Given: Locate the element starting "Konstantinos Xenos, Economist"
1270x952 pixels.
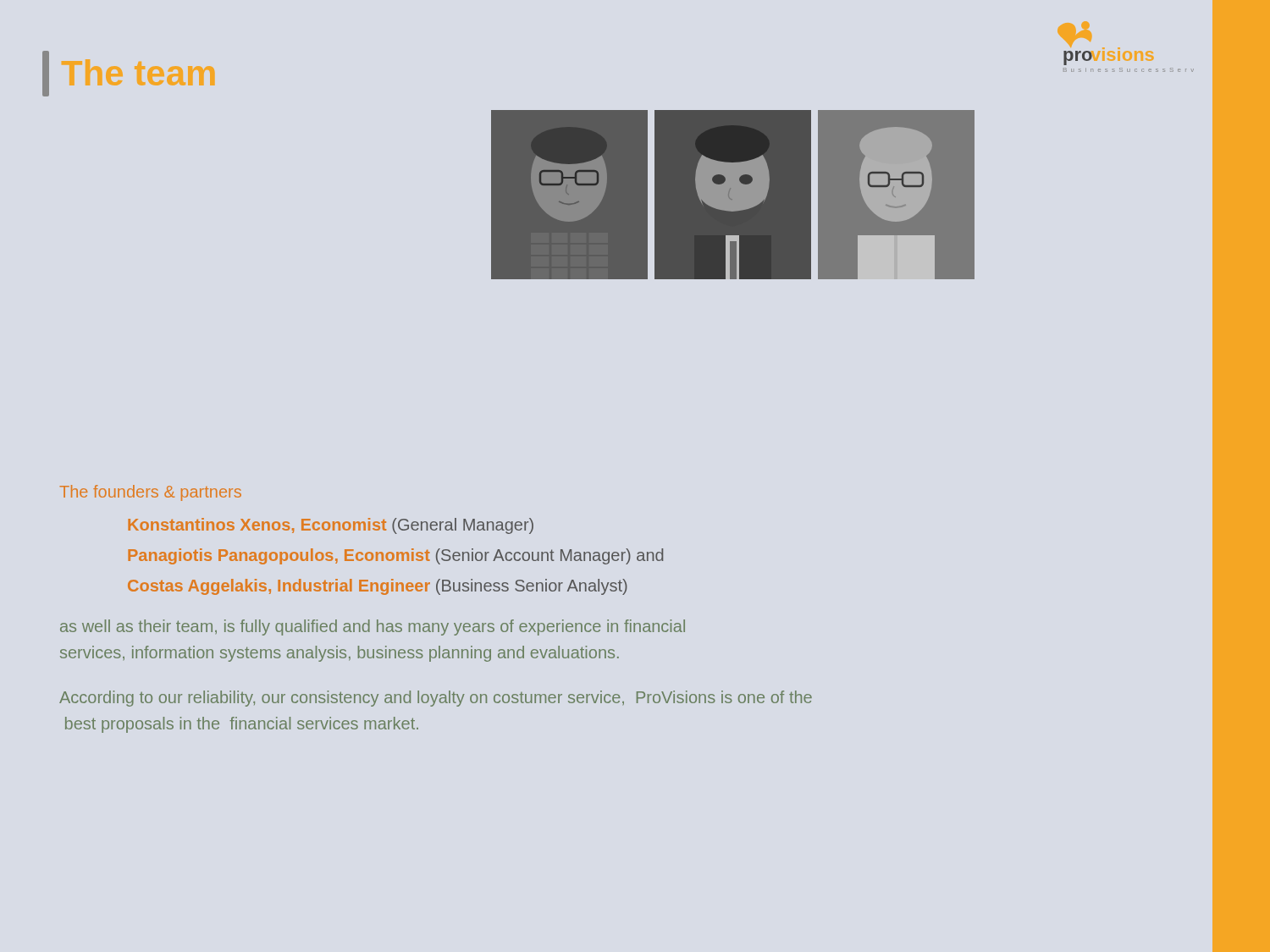Looking at the screenshot, I should (x=331, y=525).
